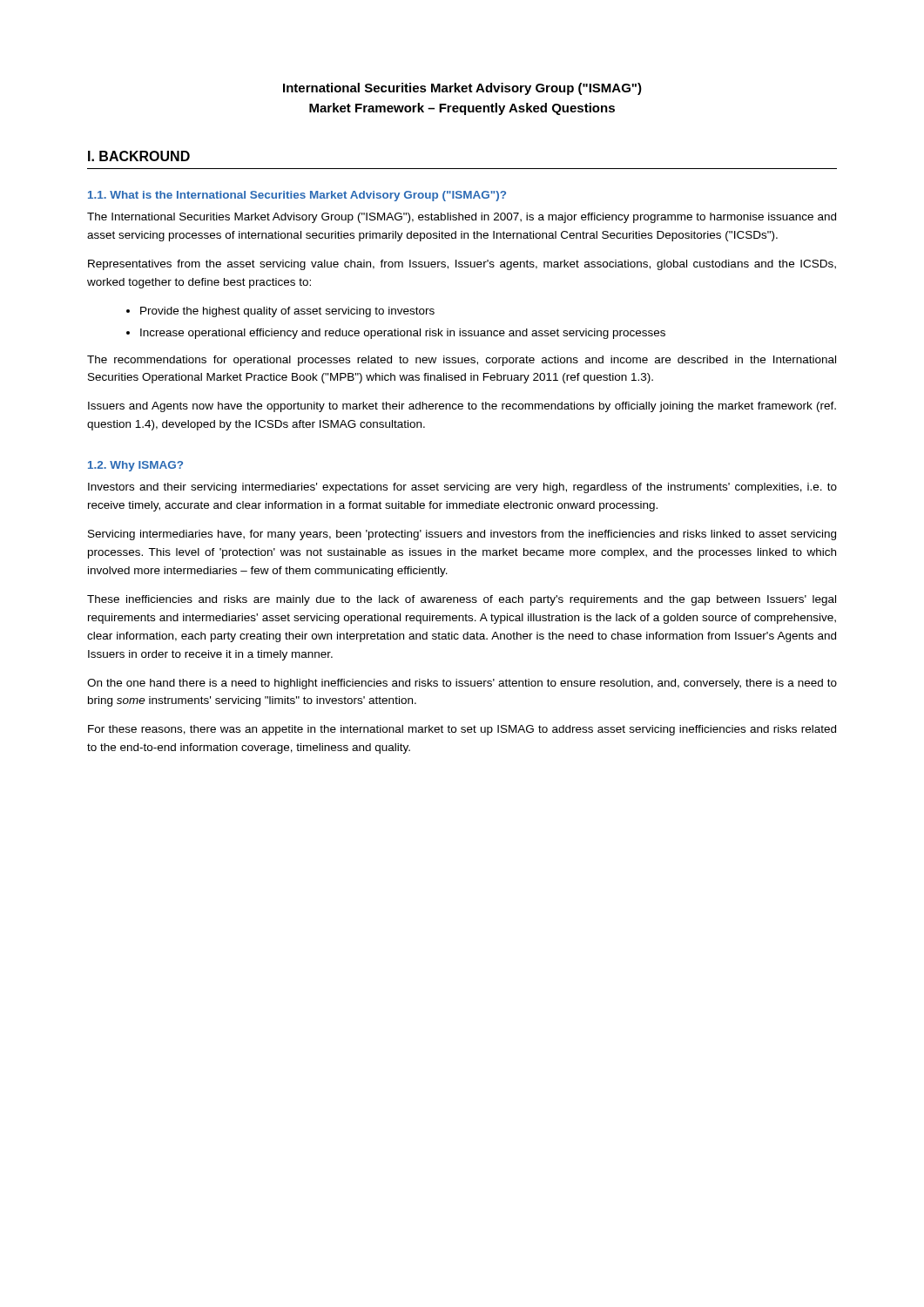Select the text starting "Investors and their servicing intermediaries'"
The width and height of the screenshot is (924, 1307).
pos(462,496)
